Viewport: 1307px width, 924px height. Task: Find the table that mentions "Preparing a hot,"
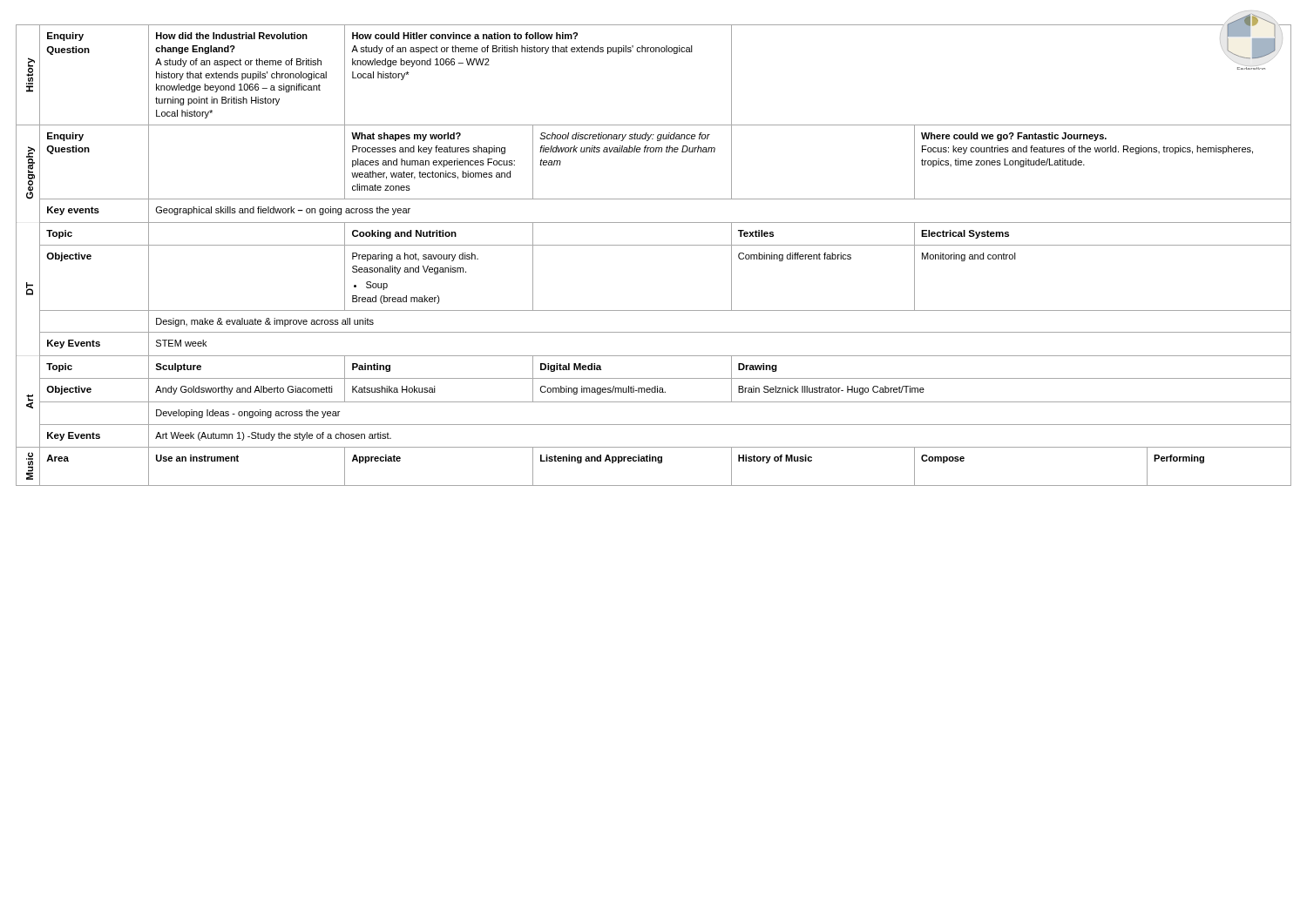[x=654, y=255]
